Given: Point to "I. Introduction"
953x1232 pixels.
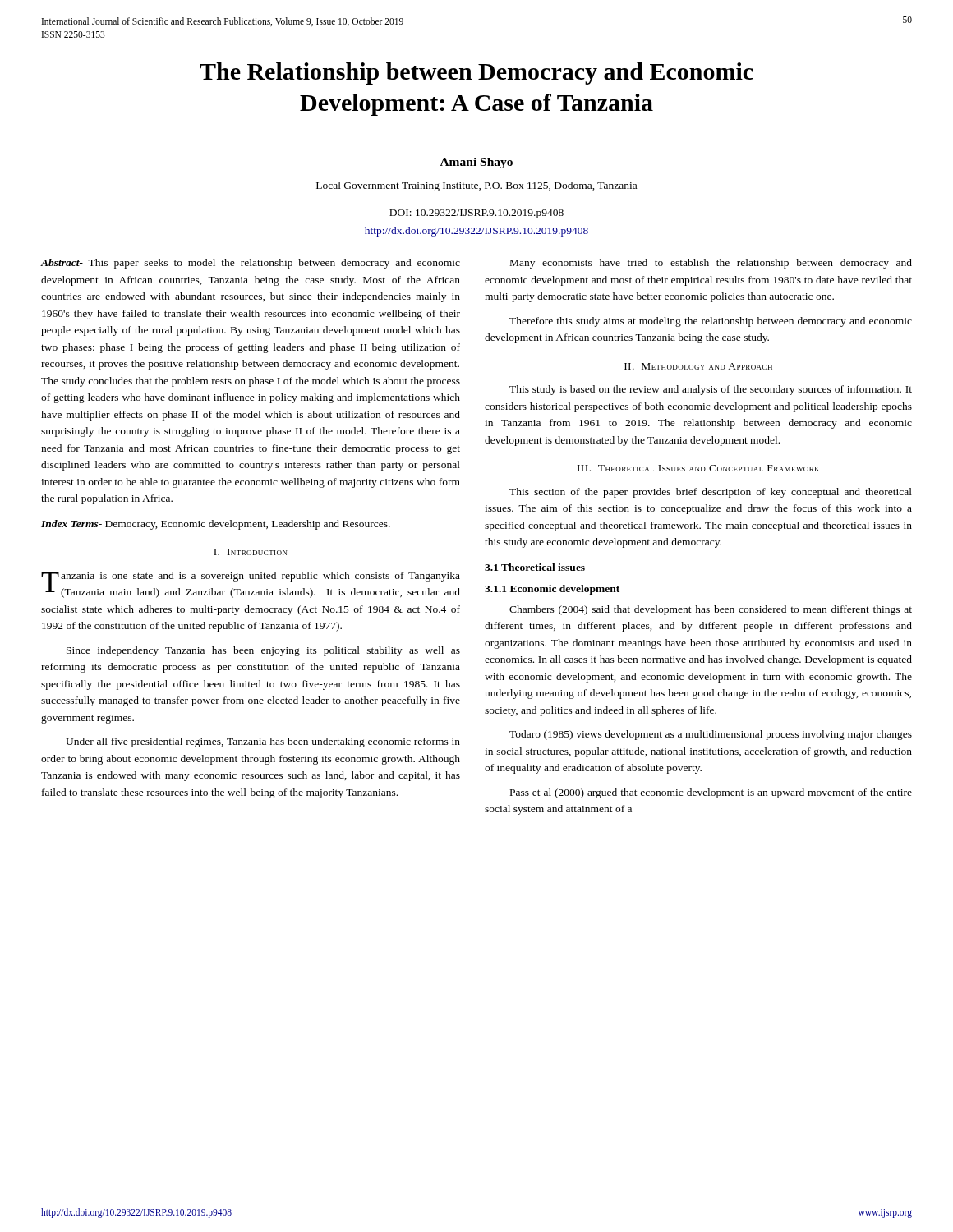Looking at the screenshot, I should (x=251, y=552).
